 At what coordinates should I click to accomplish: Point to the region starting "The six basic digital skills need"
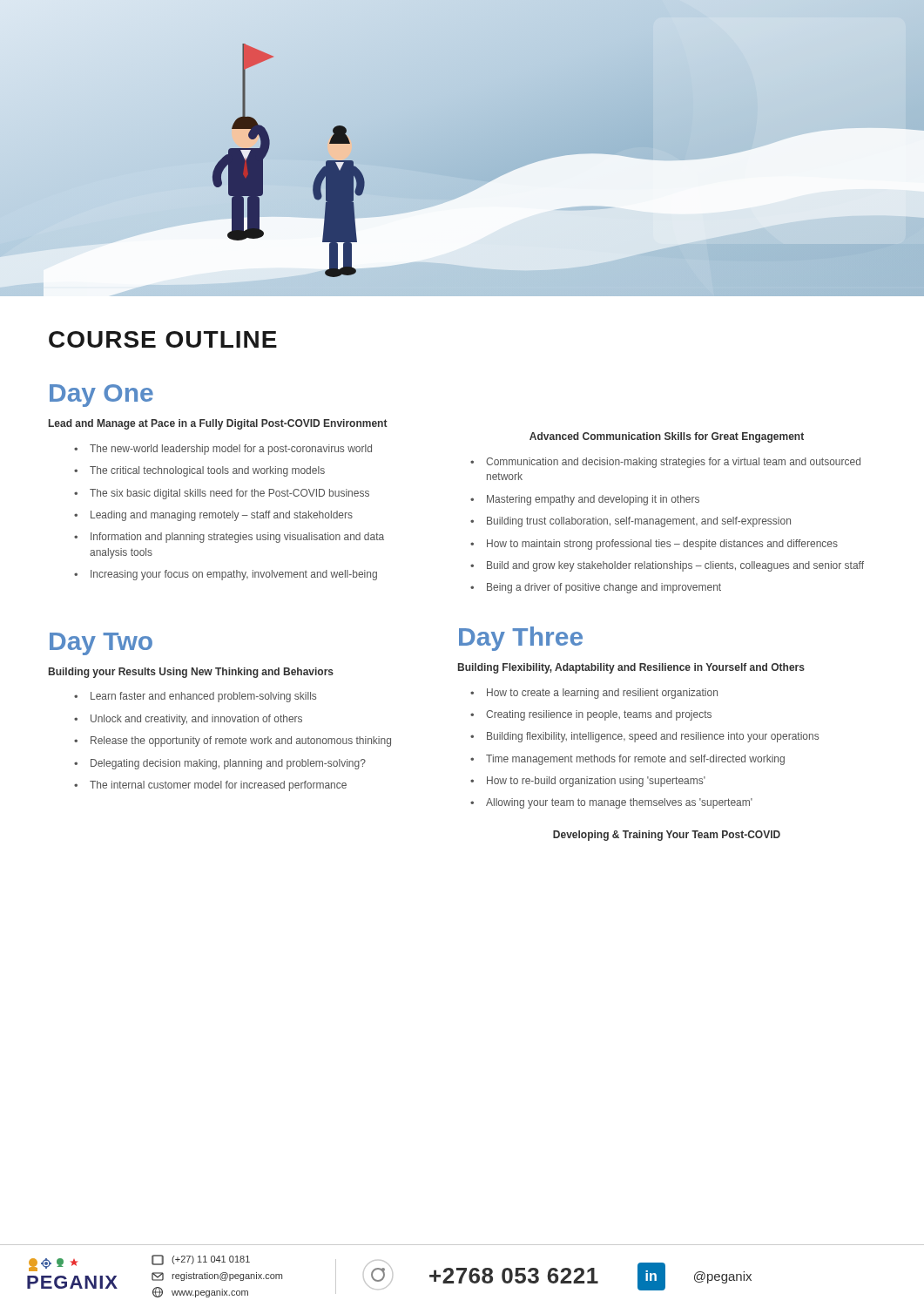pos(230,493)
